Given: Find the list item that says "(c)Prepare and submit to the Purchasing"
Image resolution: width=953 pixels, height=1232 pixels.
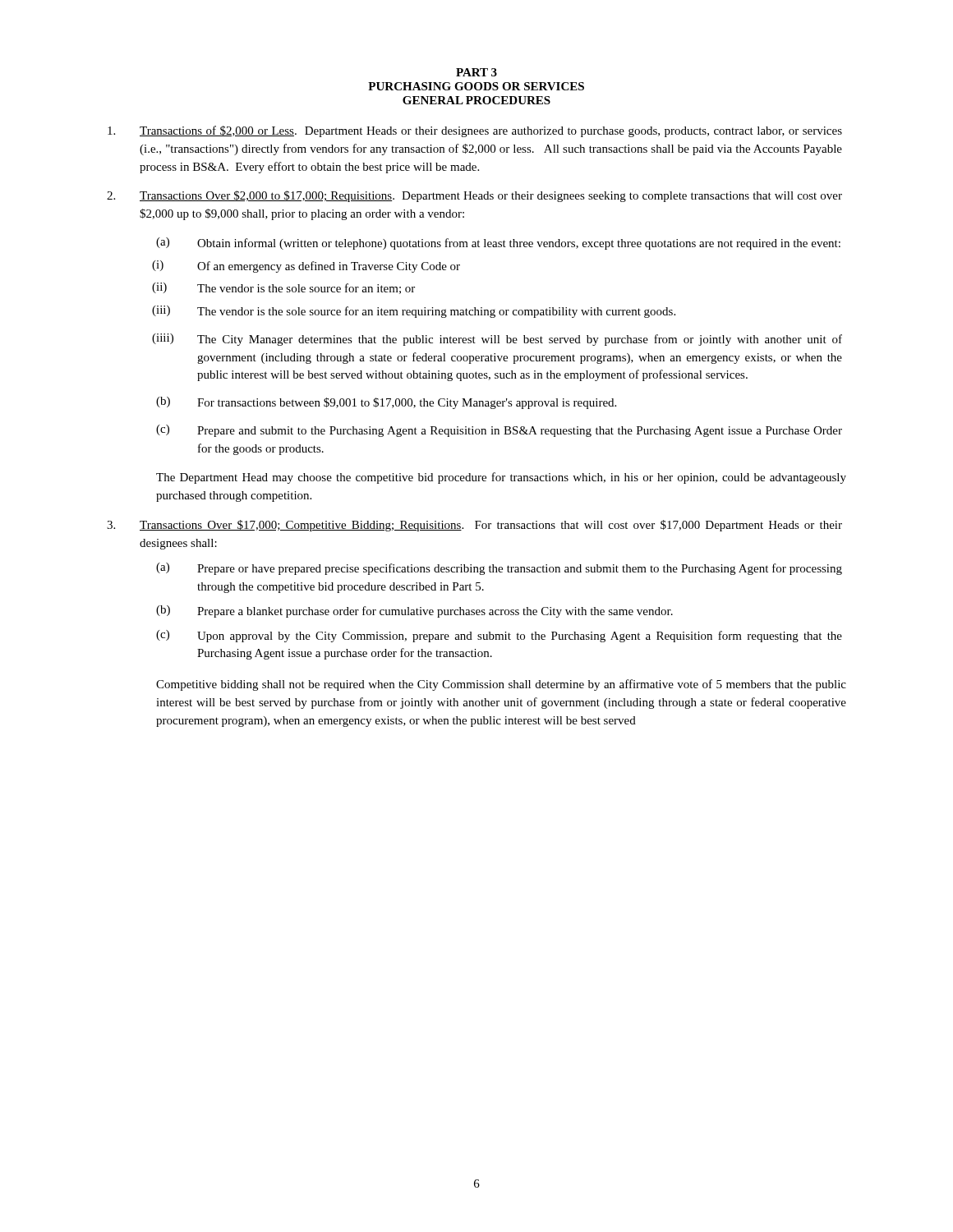Looking at the screenshot, I should point(499,440).
